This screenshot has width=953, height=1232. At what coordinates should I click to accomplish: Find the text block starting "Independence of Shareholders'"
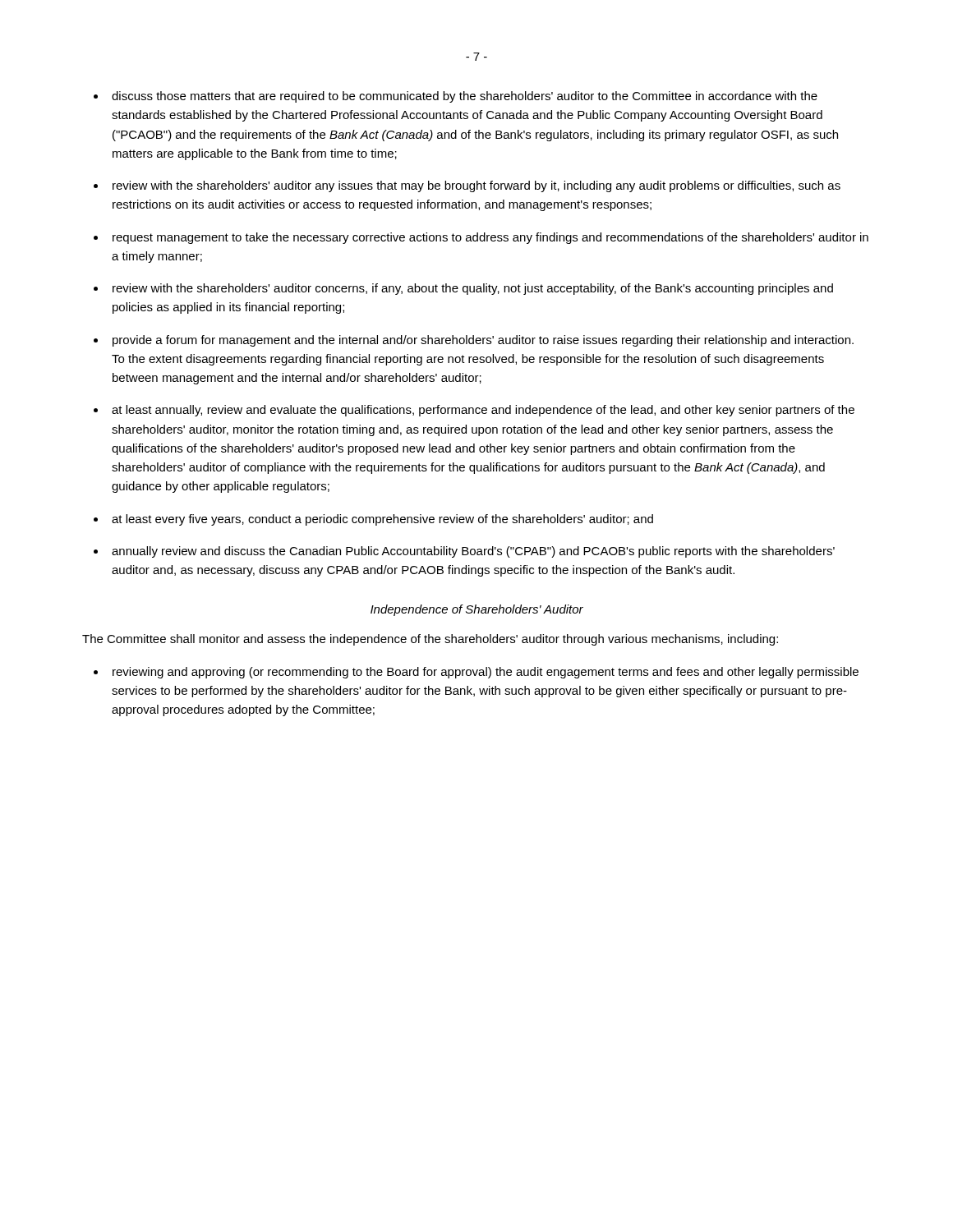click(476, 609)
